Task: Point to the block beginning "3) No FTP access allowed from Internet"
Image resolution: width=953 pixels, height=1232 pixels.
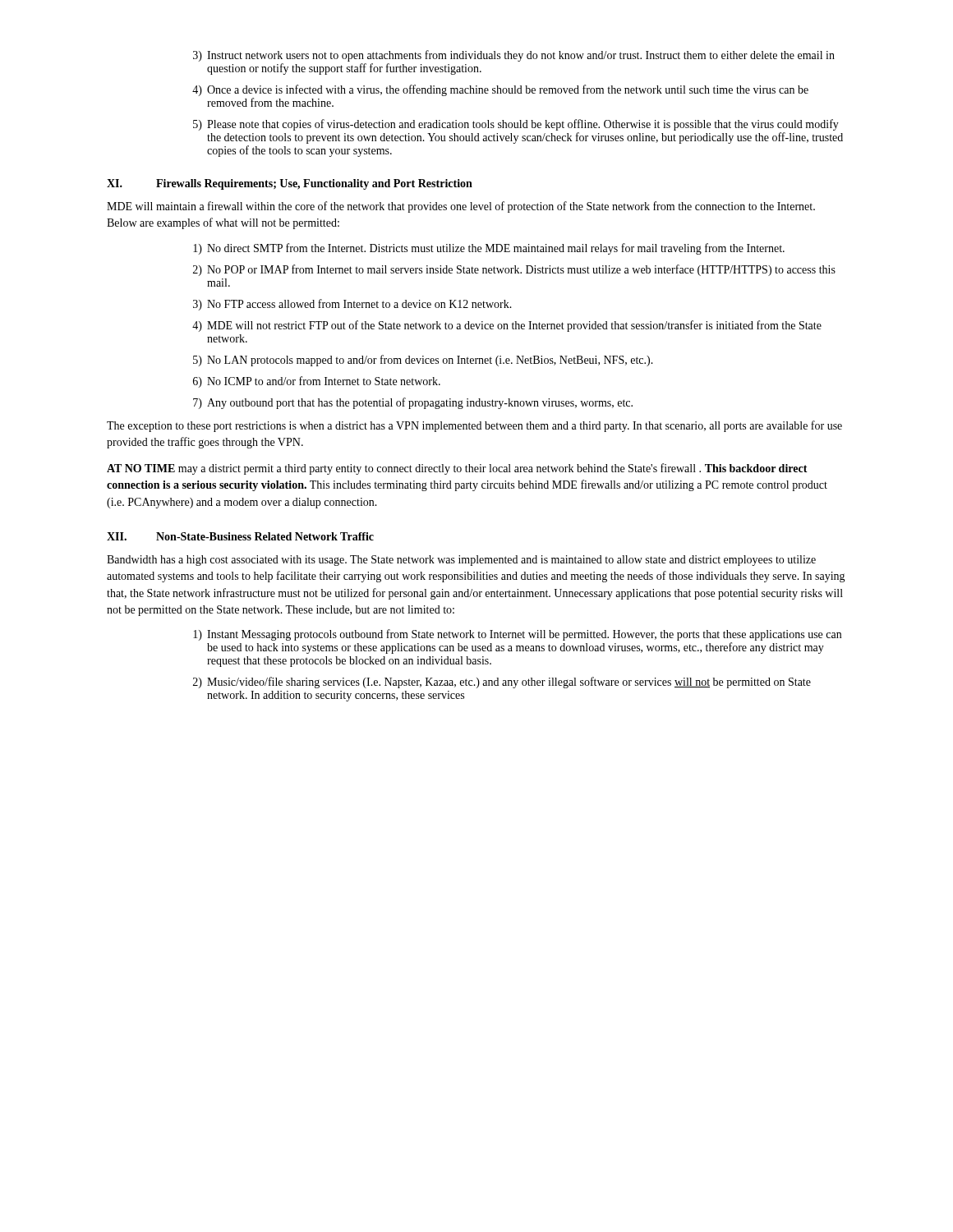Action: pyautogui.click(x=509, y=304)
